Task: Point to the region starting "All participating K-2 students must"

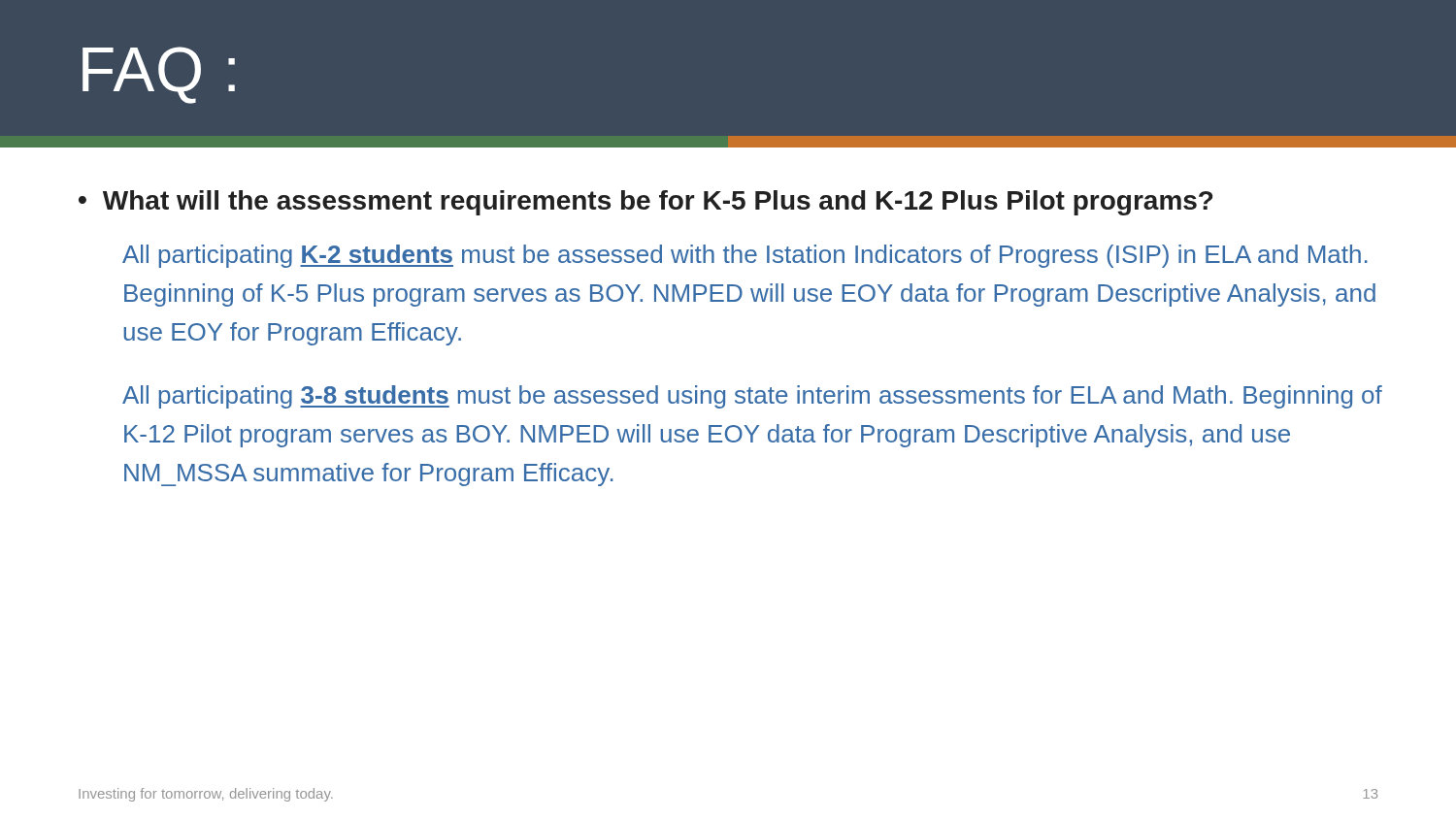Action: (750, 293)
